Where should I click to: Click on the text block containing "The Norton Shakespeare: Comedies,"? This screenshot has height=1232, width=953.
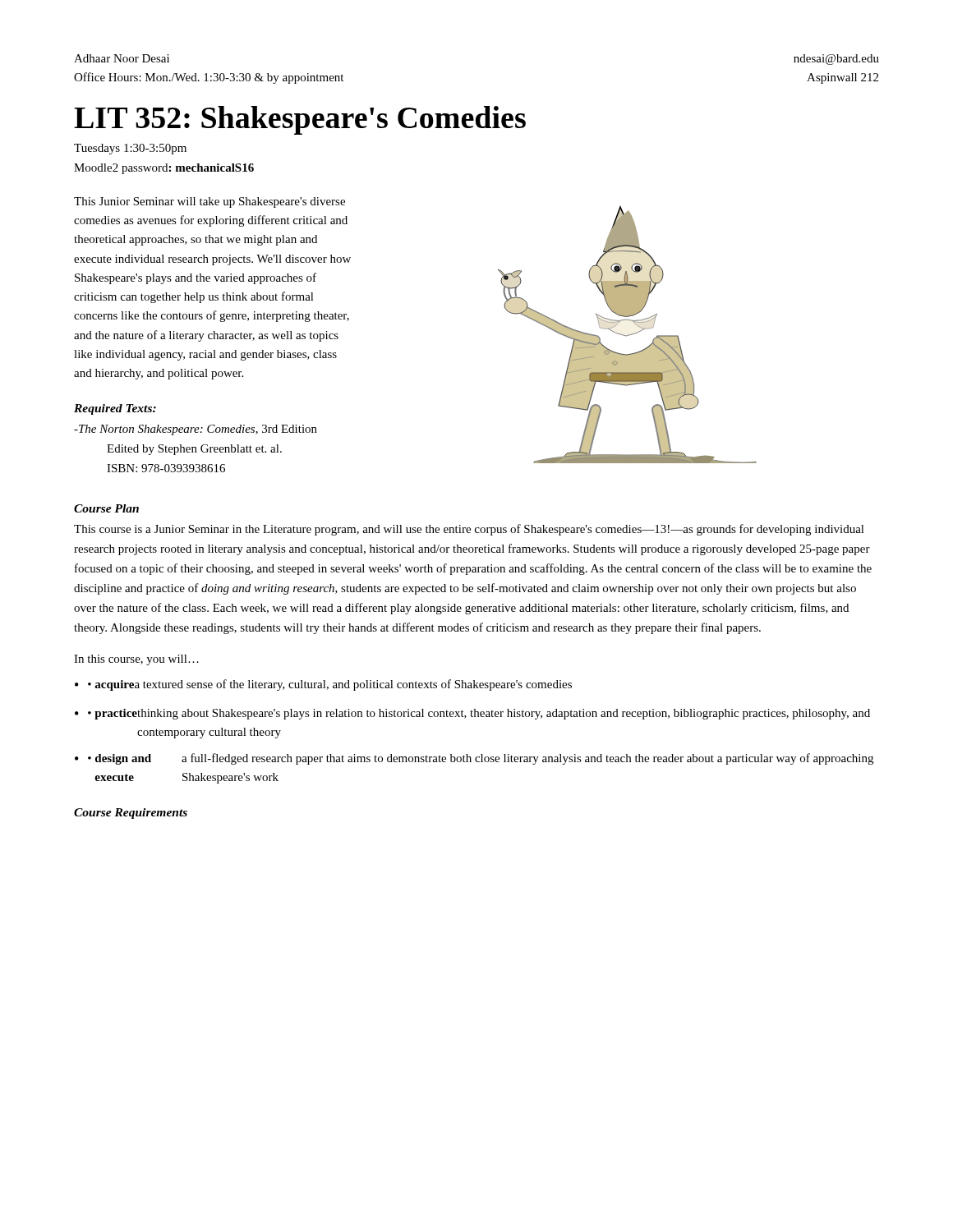tap(196, 449)
